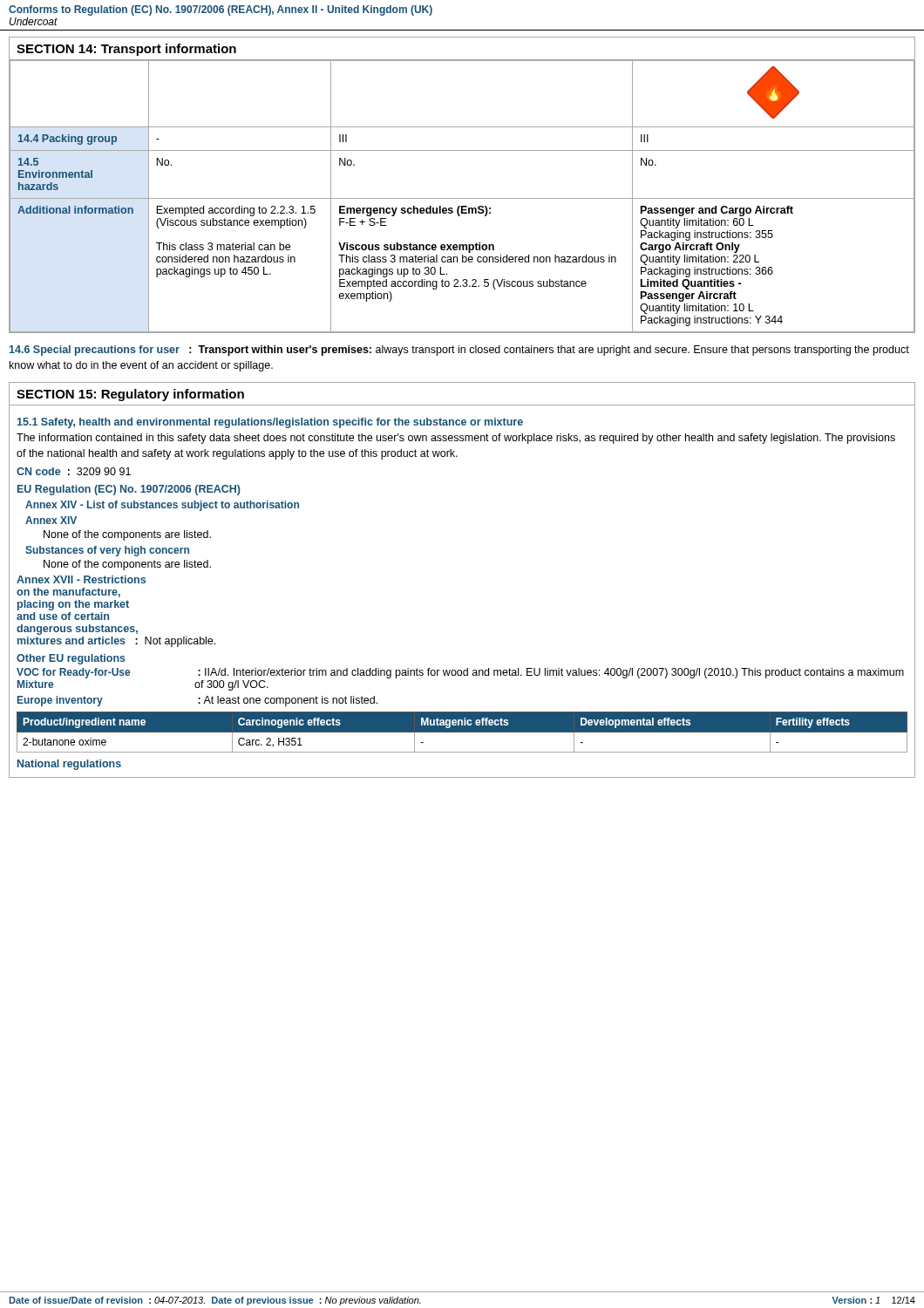
Task: Point to the text starting "Annex XVII - Restrictionson the manufacture,placing on"
Action: (116, 610)
